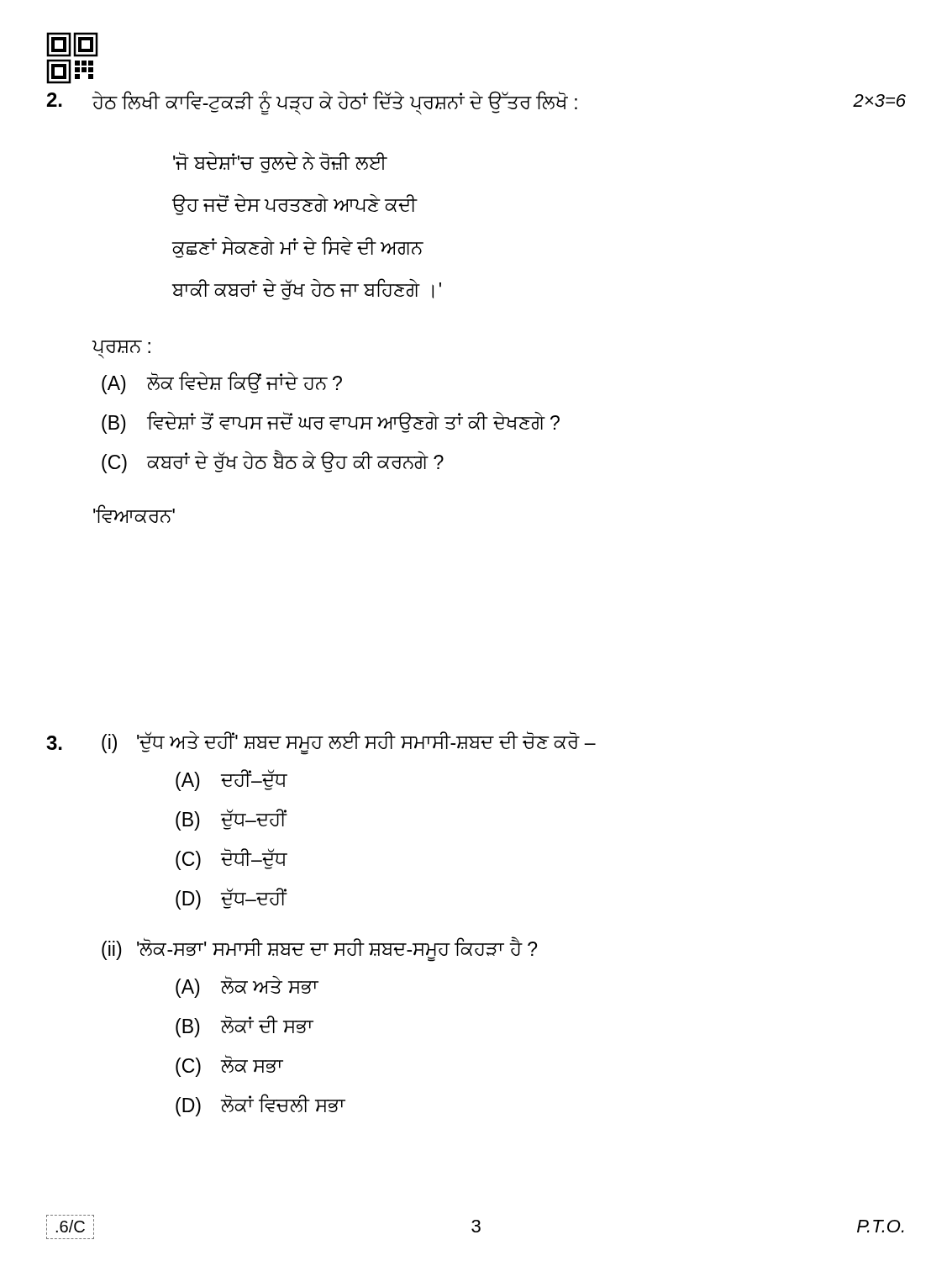Select the list item containing "(A) ਦਹੀਂ–ਦੁੱਧ"
This screenshot has width=952, height=1261.
click(231, 781)
